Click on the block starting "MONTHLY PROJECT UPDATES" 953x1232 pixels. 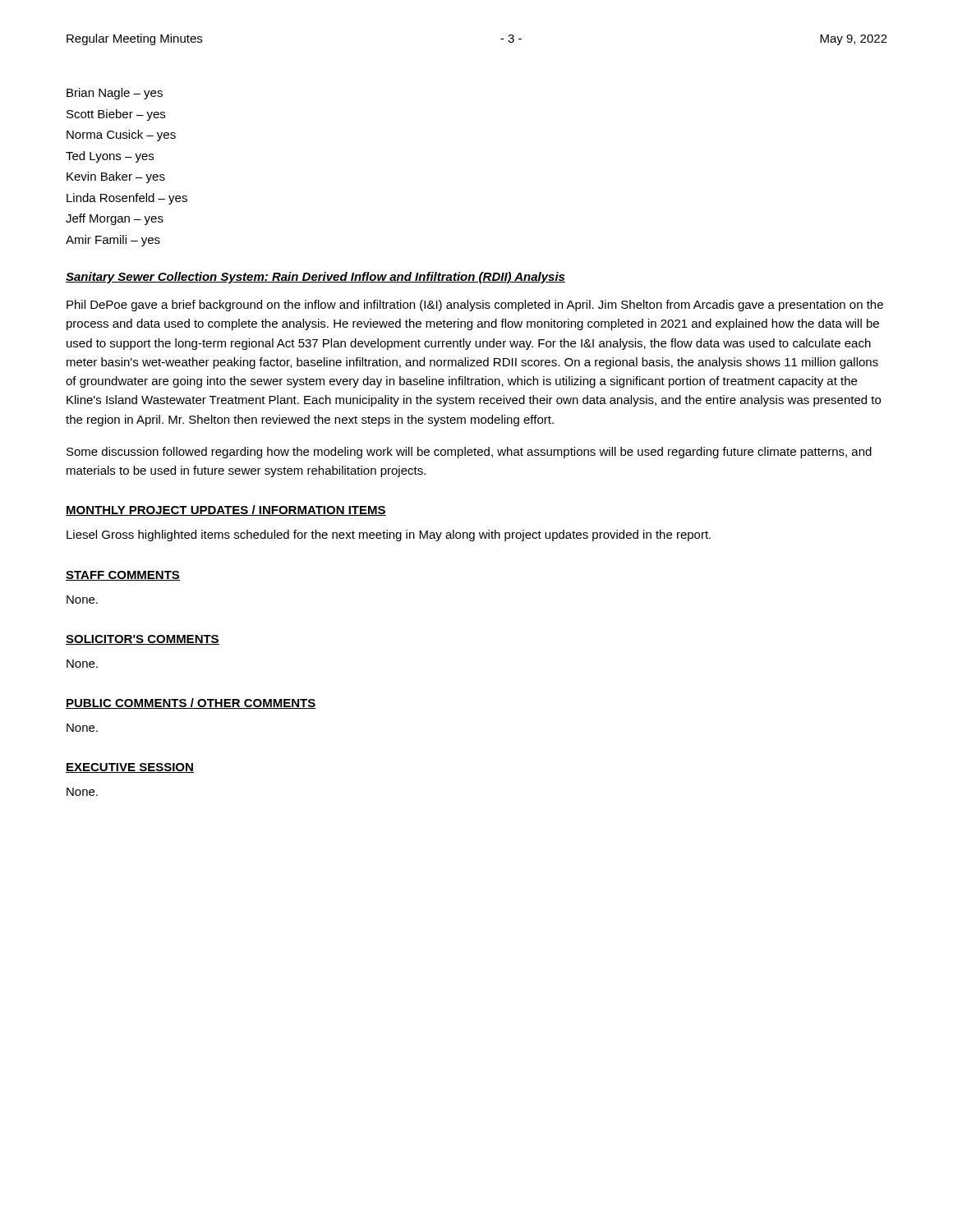tap(226, 510)
